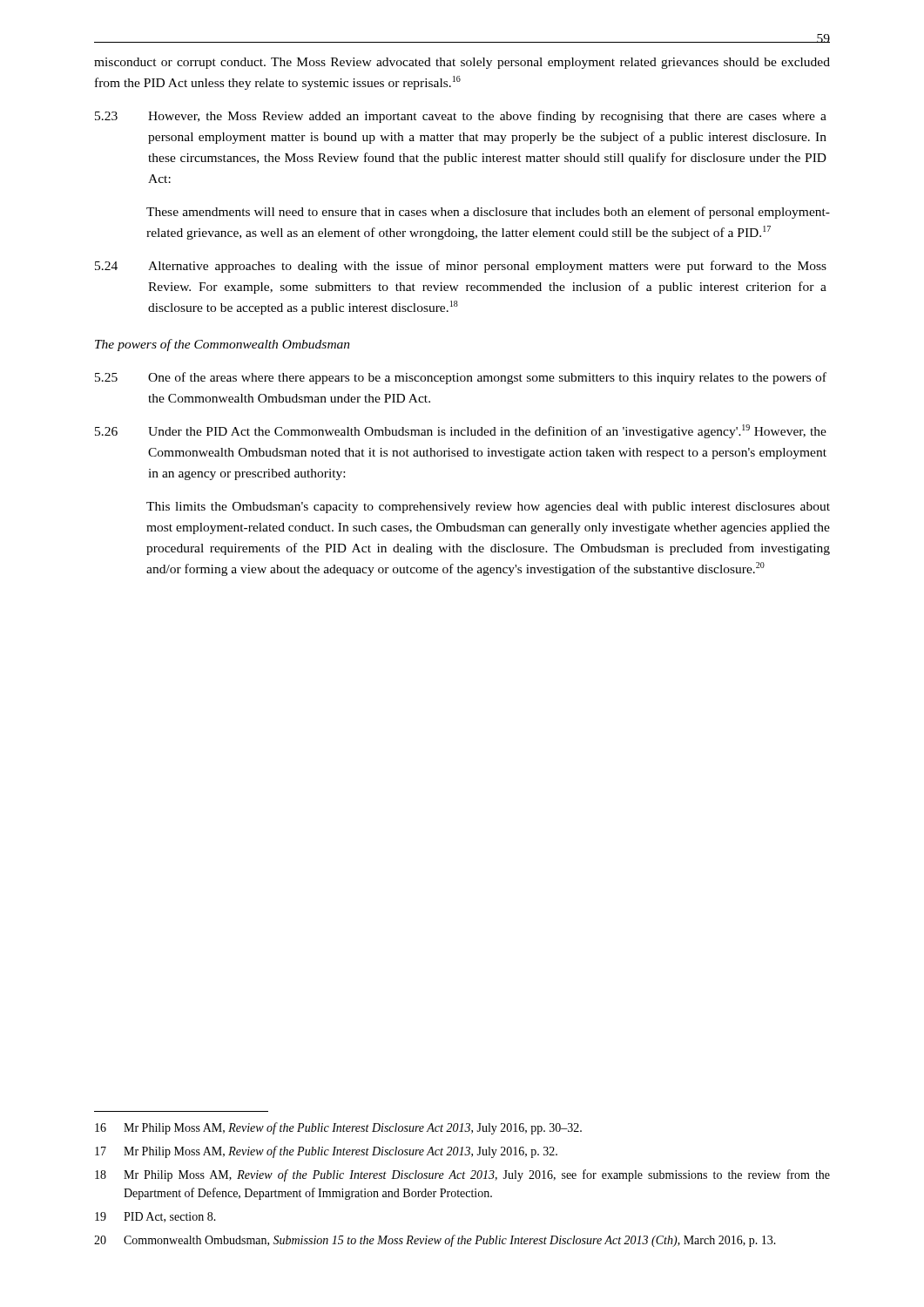Screen dimensions: 1307x924
Task: Click on the footnote containing "16 Mr Philip"
Action: tap(462, 1128)
